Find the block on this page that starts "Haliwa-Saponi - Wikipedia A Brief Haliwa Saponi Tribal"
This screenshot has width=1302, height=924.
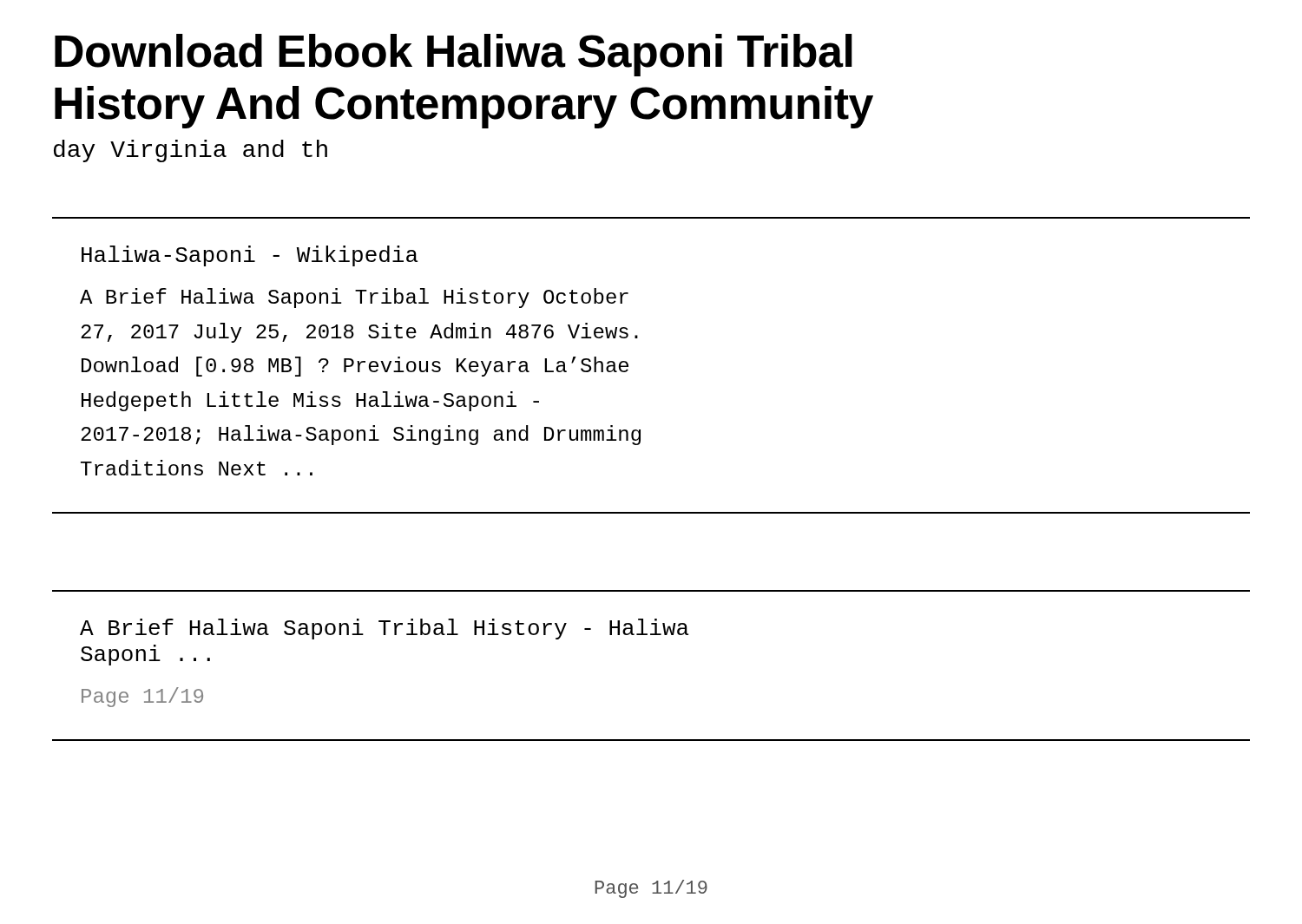point(250,256)
